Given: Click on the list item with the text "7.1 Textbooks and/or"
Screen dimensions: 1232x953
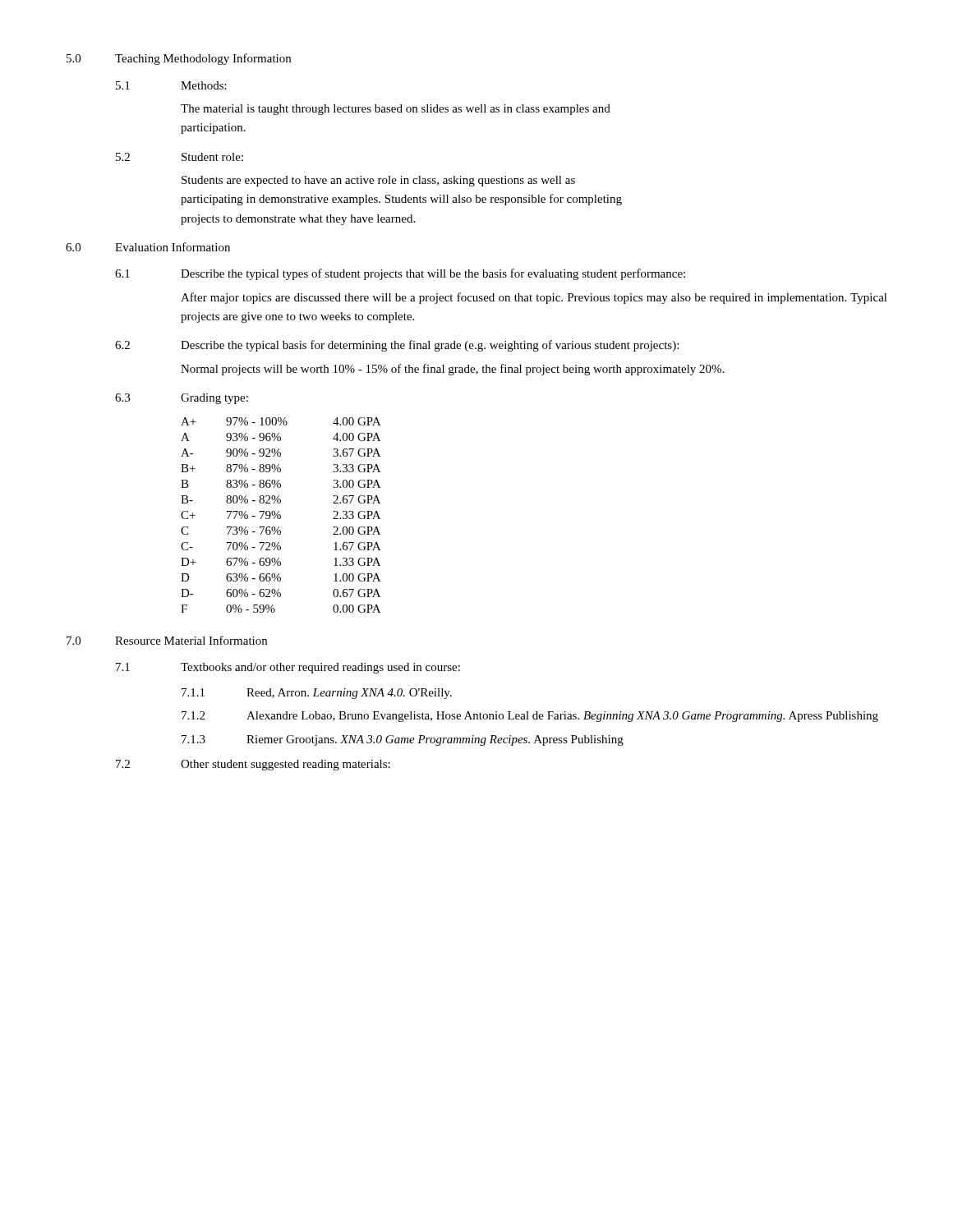Looking at the screenshot, I should (288, 667).
